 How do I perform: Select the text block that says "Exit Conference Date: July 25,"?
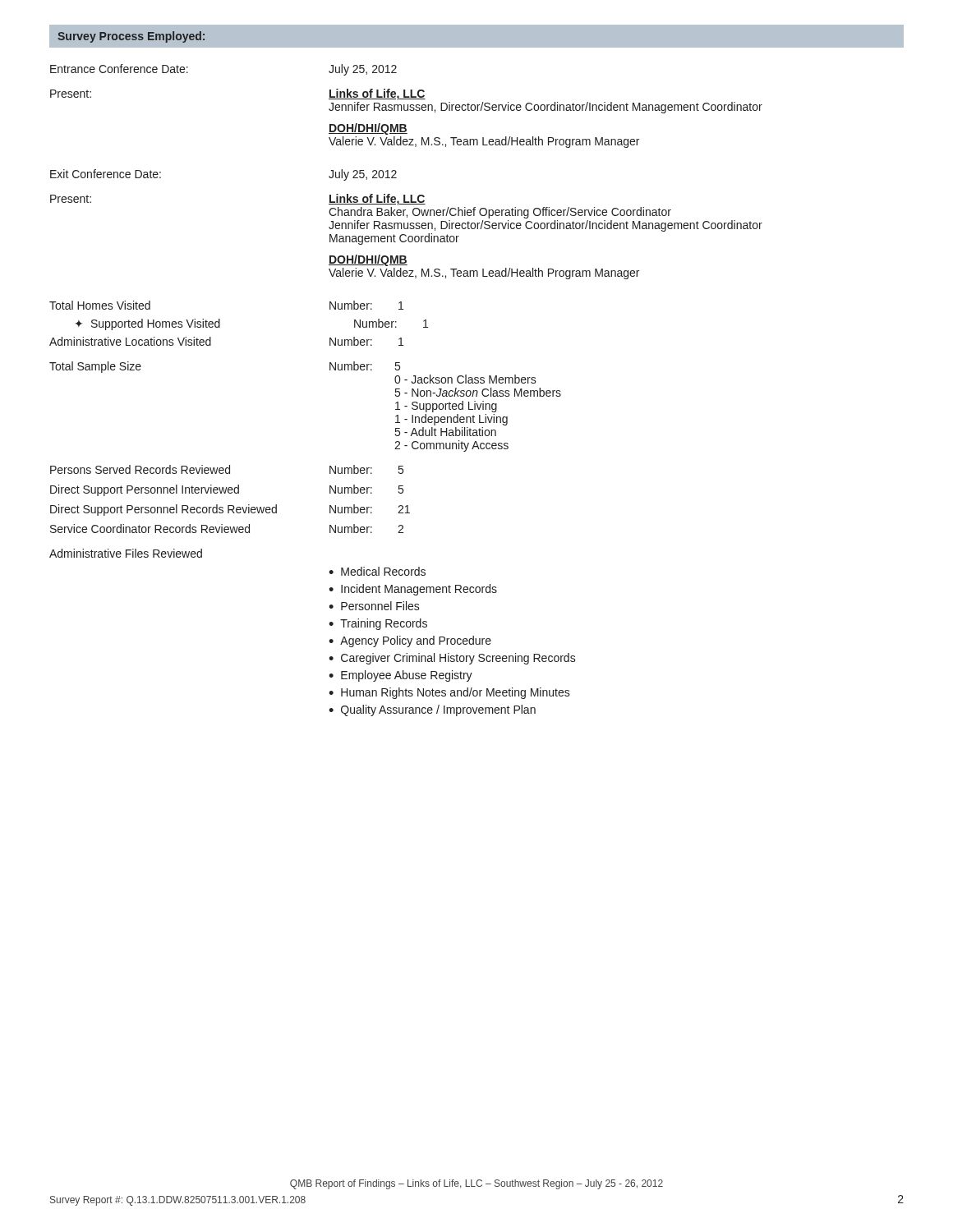[x=104, y=175]
